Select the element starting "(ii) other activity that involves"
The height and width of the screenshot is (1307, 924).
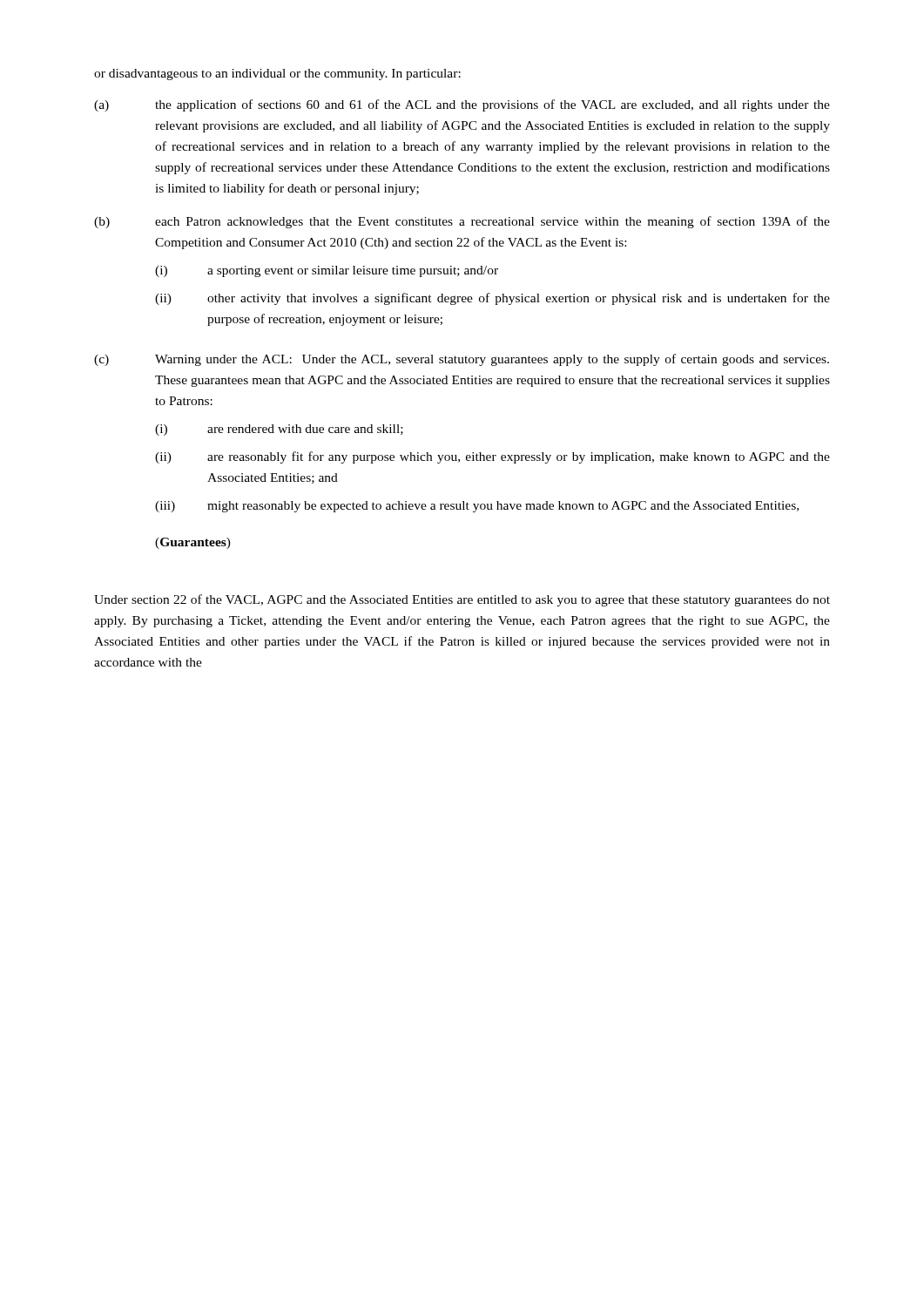492,309
